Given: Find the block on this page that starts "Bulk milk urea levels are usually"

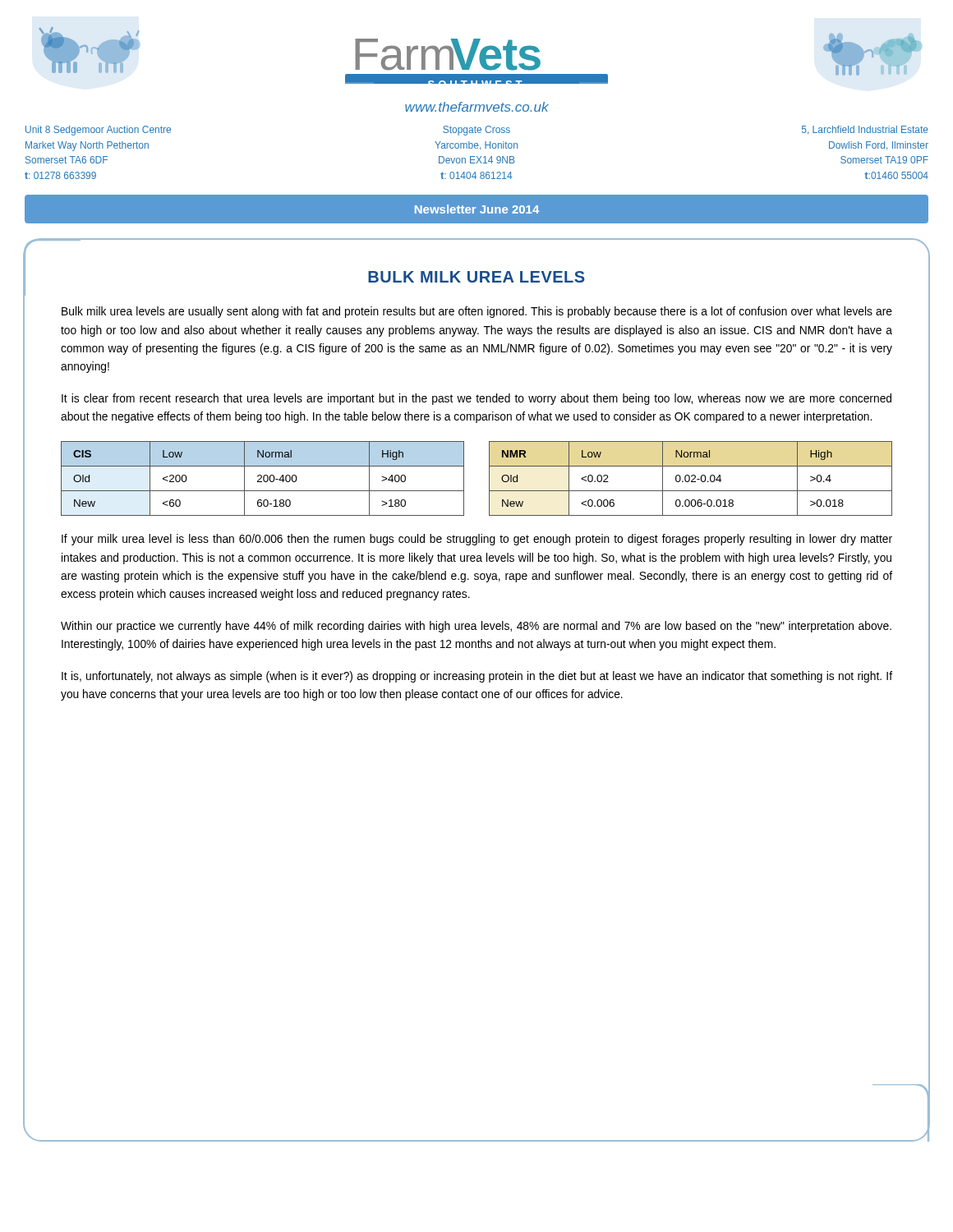Looking at the screenshot, I should (x=476, y=339).
